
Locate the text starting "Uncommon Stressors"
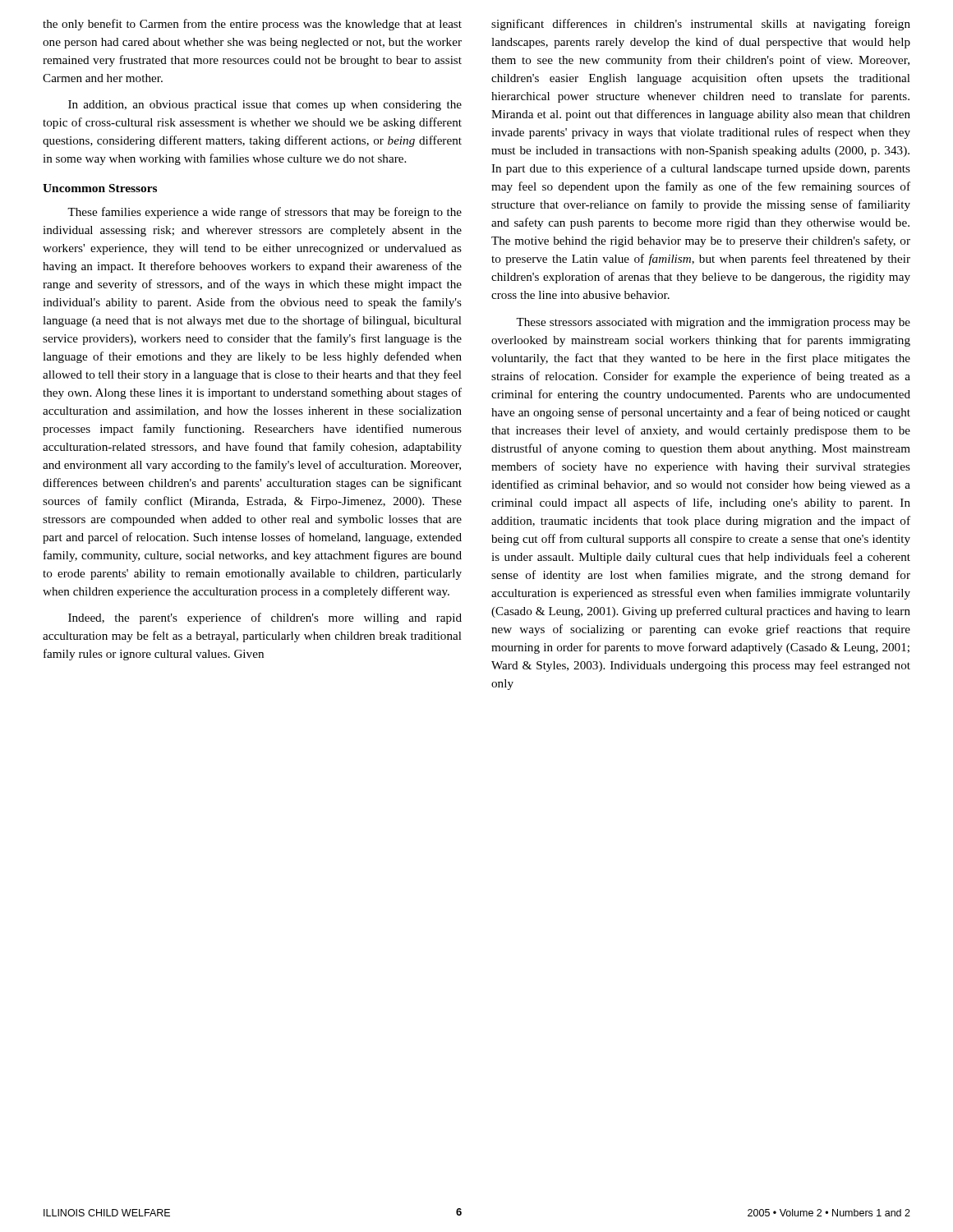[x=100, y=188]
